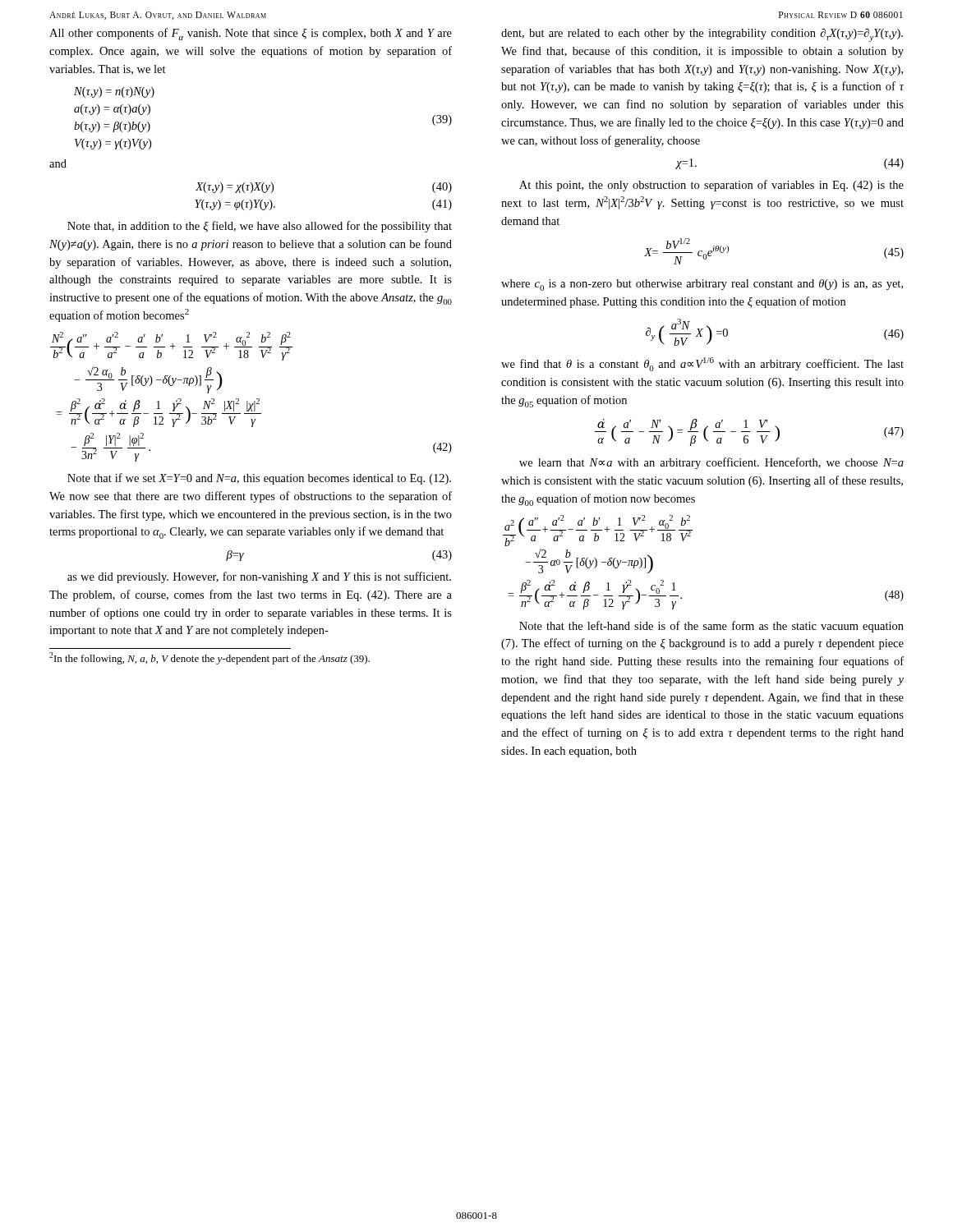953x1232 pixels.
Task: Locate the block of text that opens with "as we did"
Action: tap(251, 604)
